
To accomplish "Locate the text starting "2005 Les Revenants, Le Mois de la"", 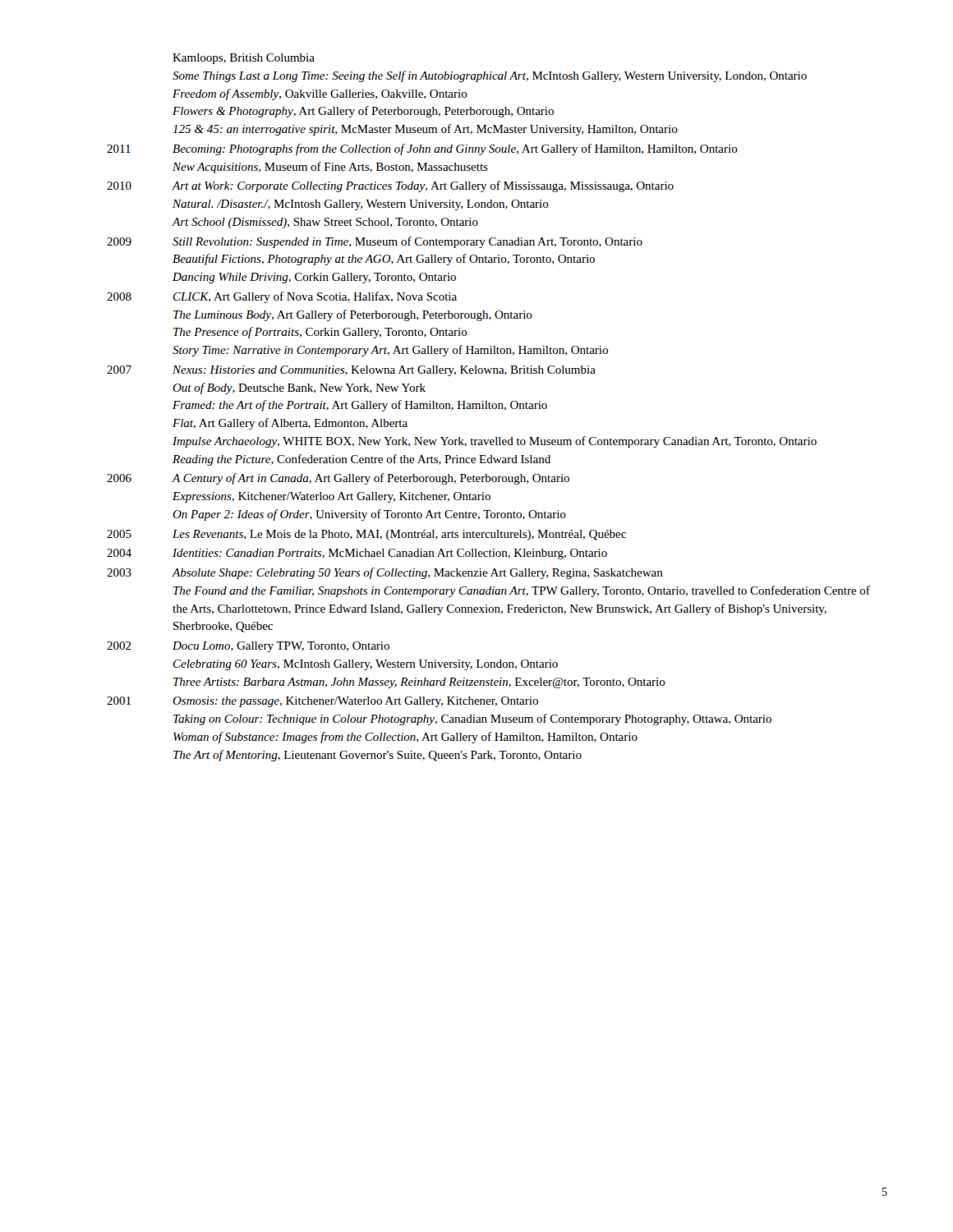I will [497, 534].
